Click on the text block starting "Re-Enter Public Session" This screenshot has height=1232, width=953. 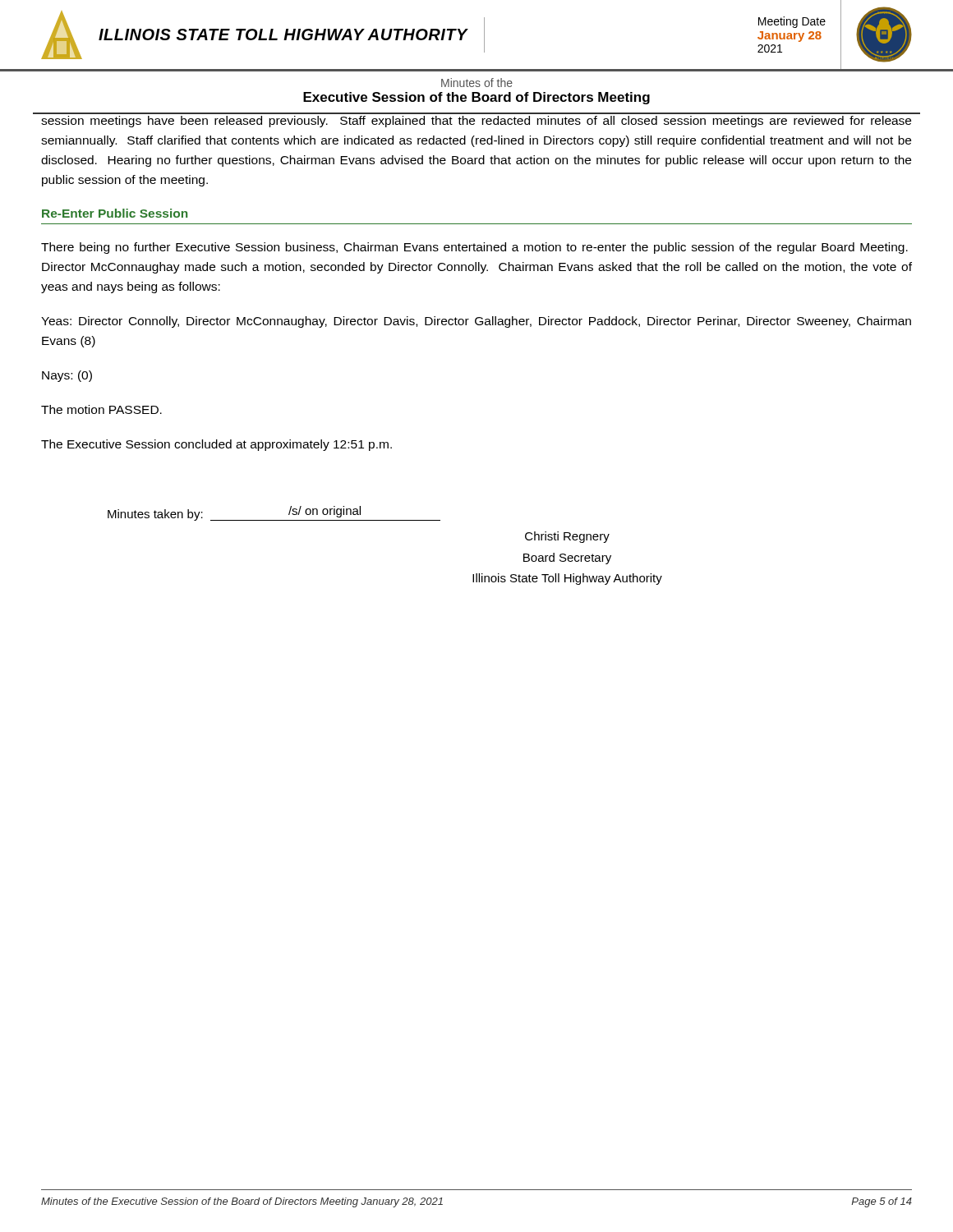(115, 213)
